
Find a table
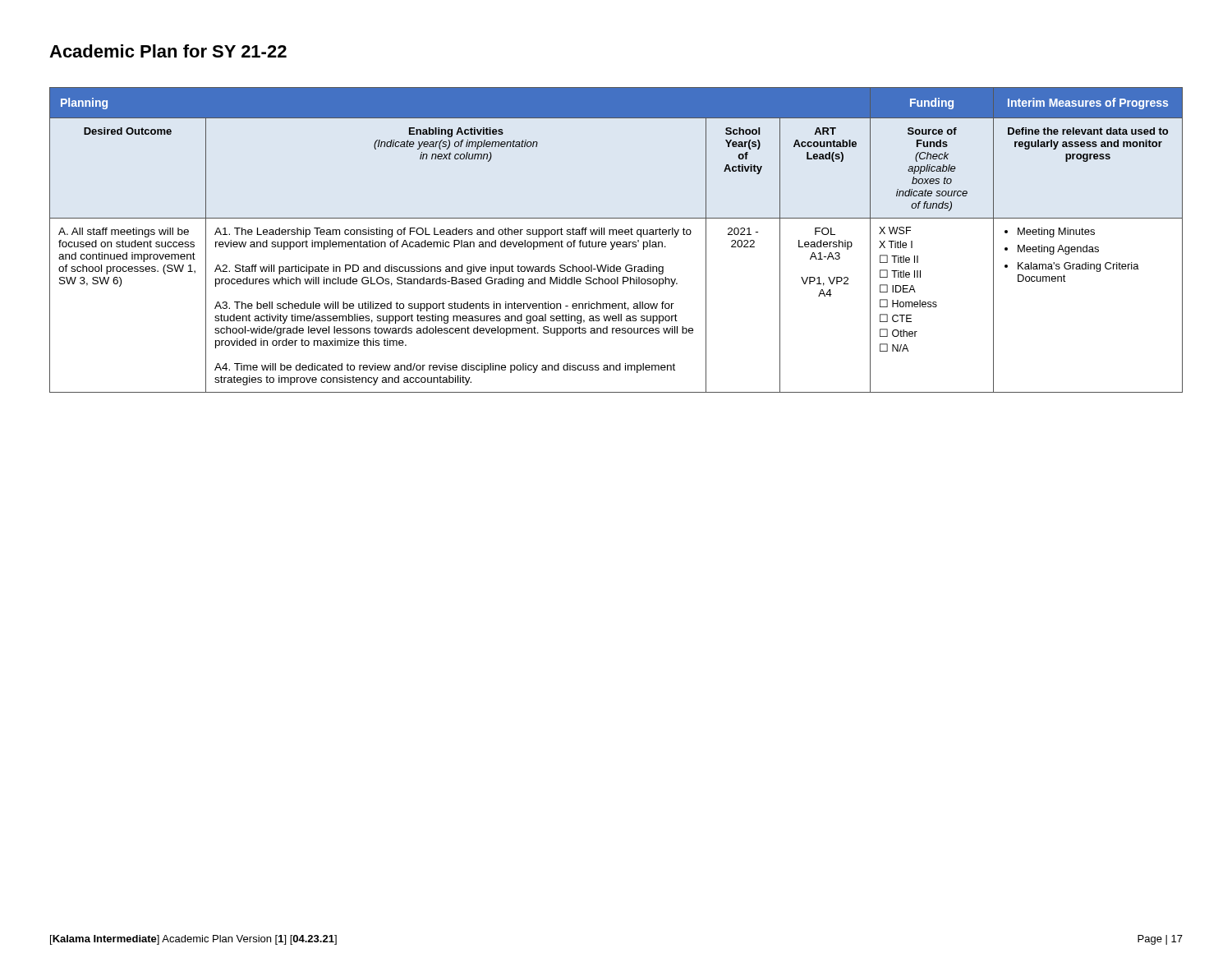point(616,240)
